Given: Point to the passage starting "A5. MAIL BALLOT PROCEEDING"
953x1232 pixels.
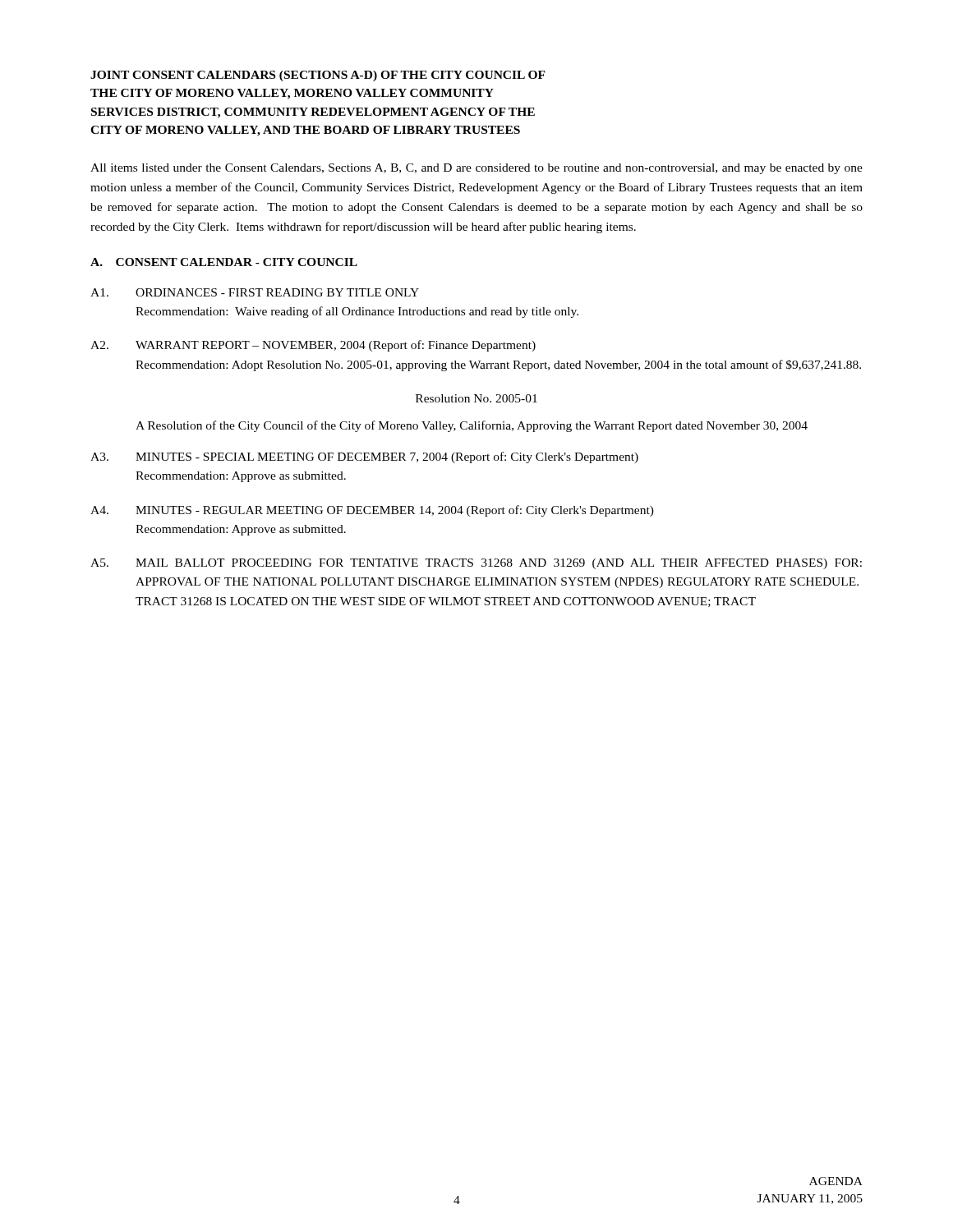Looking at the screenshot, I should coord(476,582).
